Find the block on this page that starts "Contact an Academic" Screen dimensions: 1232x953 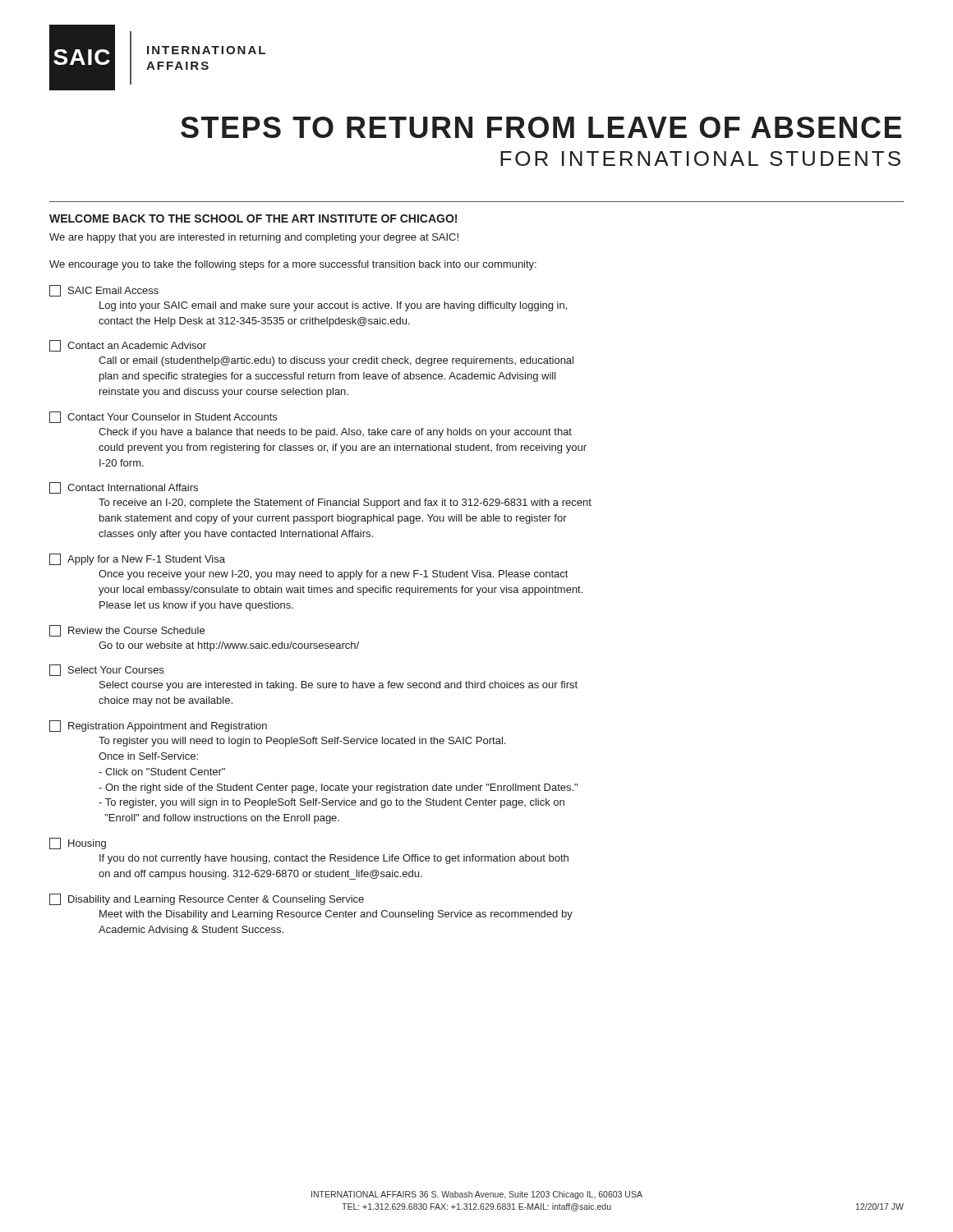pyautogui.click(x=476, y=370)
